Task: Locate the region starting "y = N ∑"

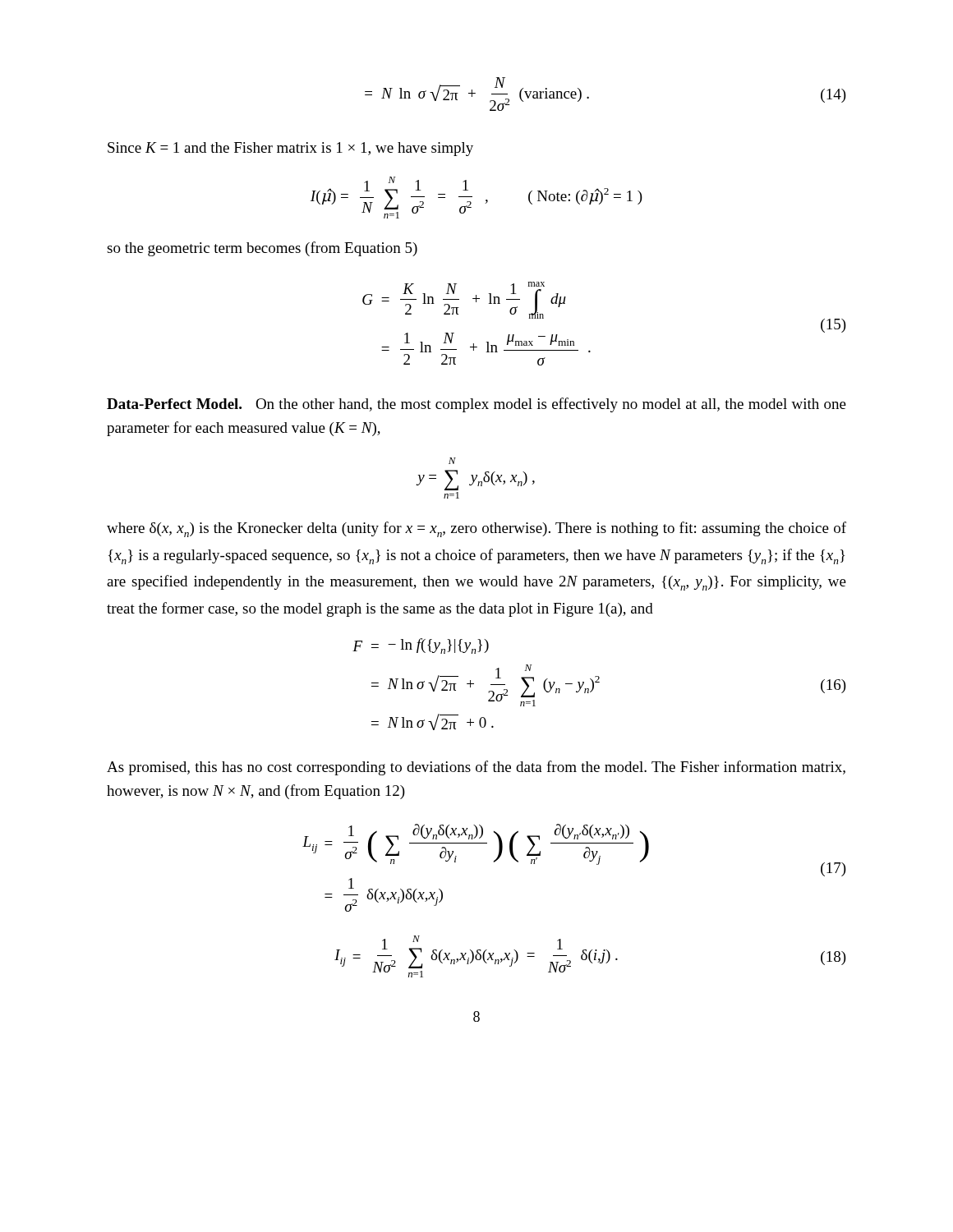Action: tap(476, 478)
